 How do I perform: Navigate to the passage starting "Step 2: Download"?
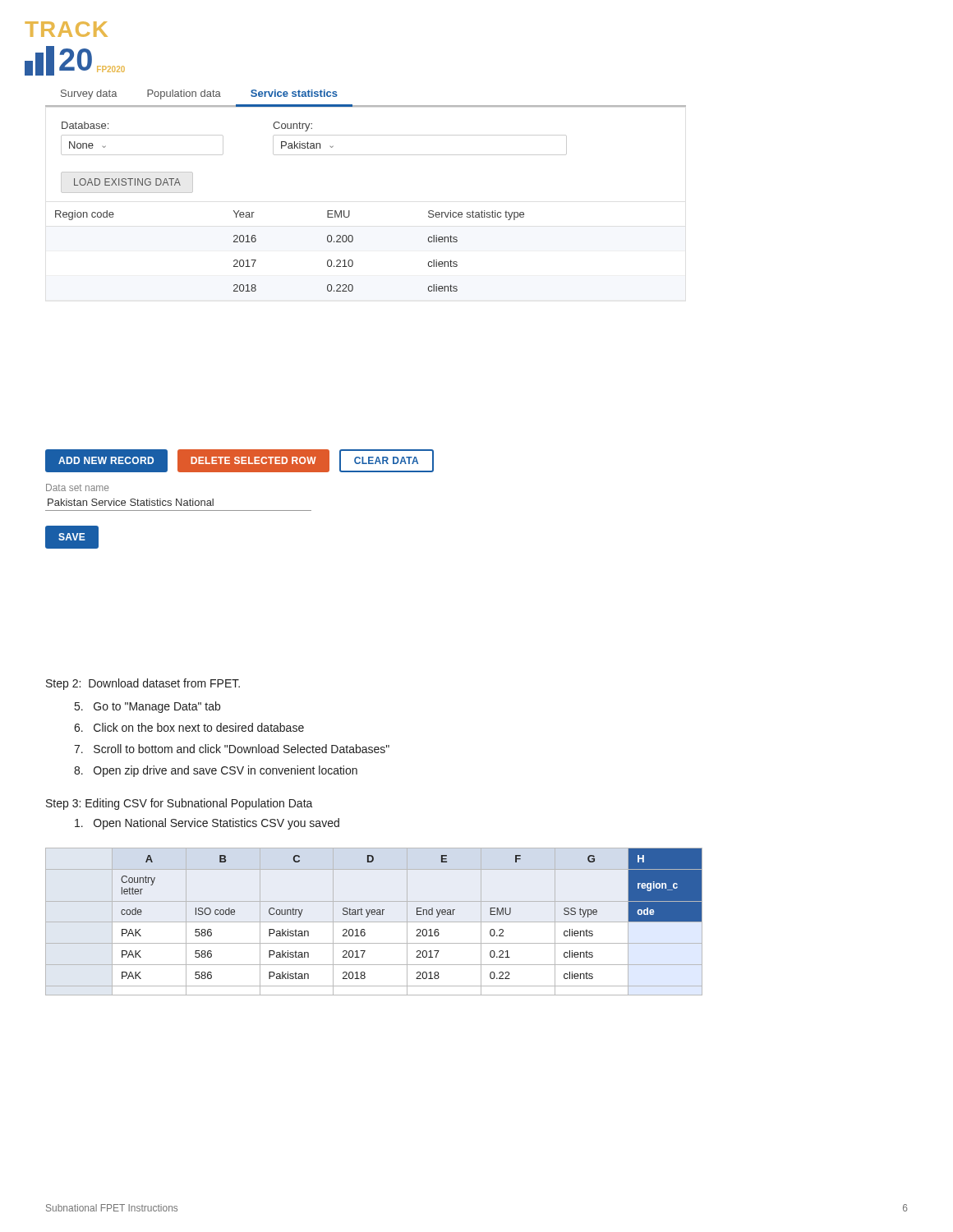point(143,683)
